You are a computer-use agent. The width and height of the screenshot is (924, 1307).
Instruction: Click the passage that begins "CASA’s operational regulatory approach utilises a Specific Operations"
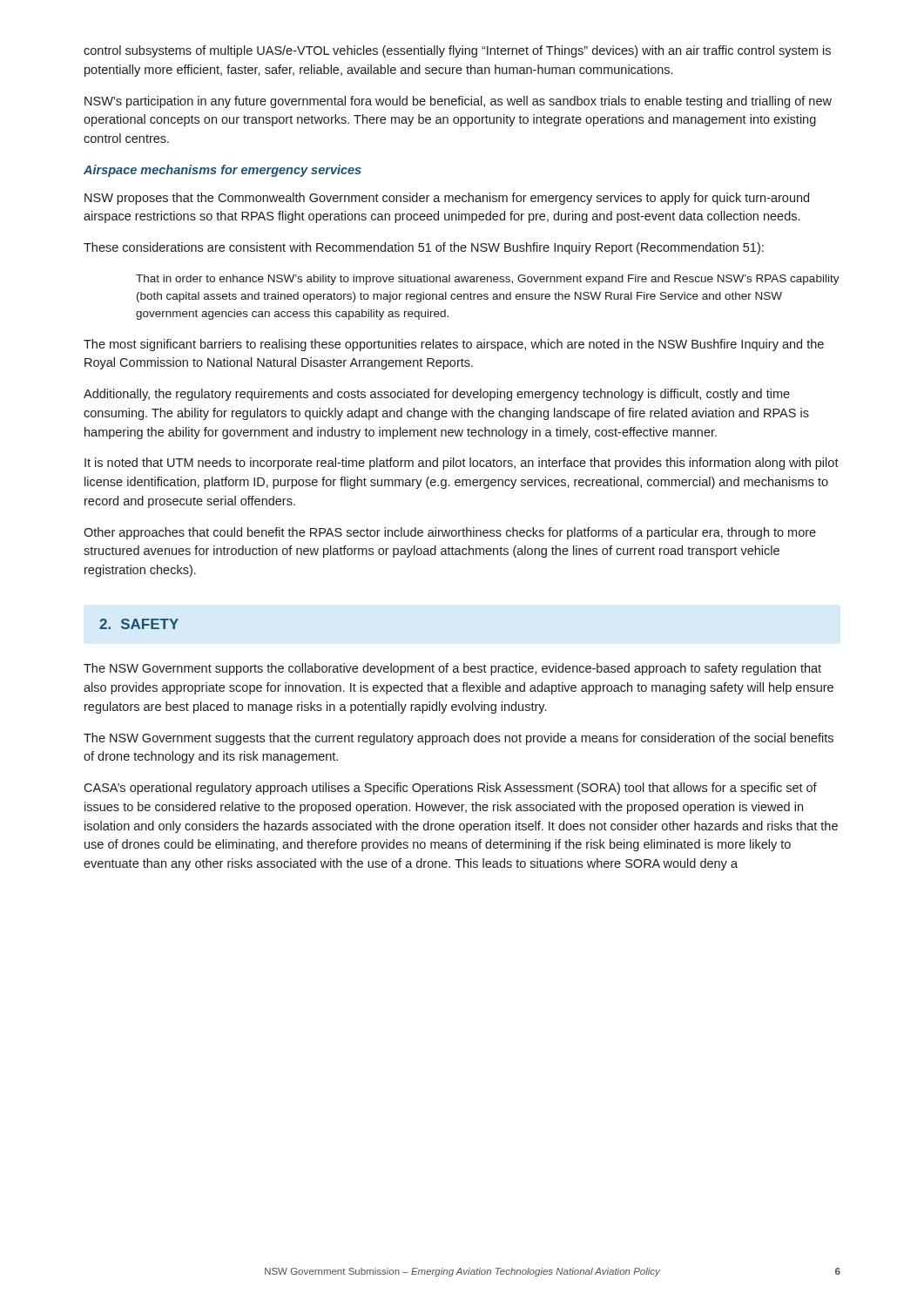pyautogui.click(x=462, y=826)
